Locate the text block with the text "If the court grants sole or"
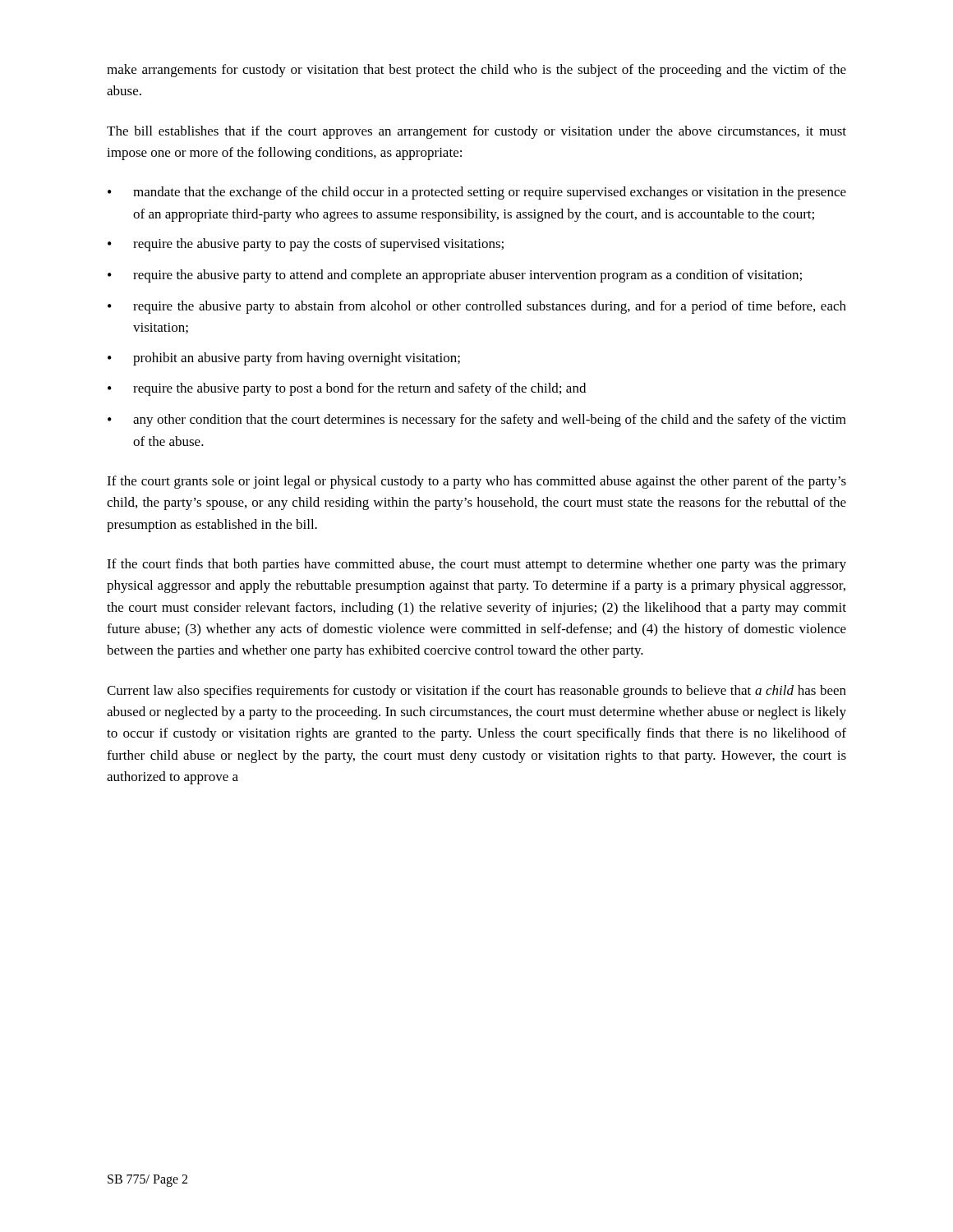The width and height of the screenshot is (953, 1232). 476,503
